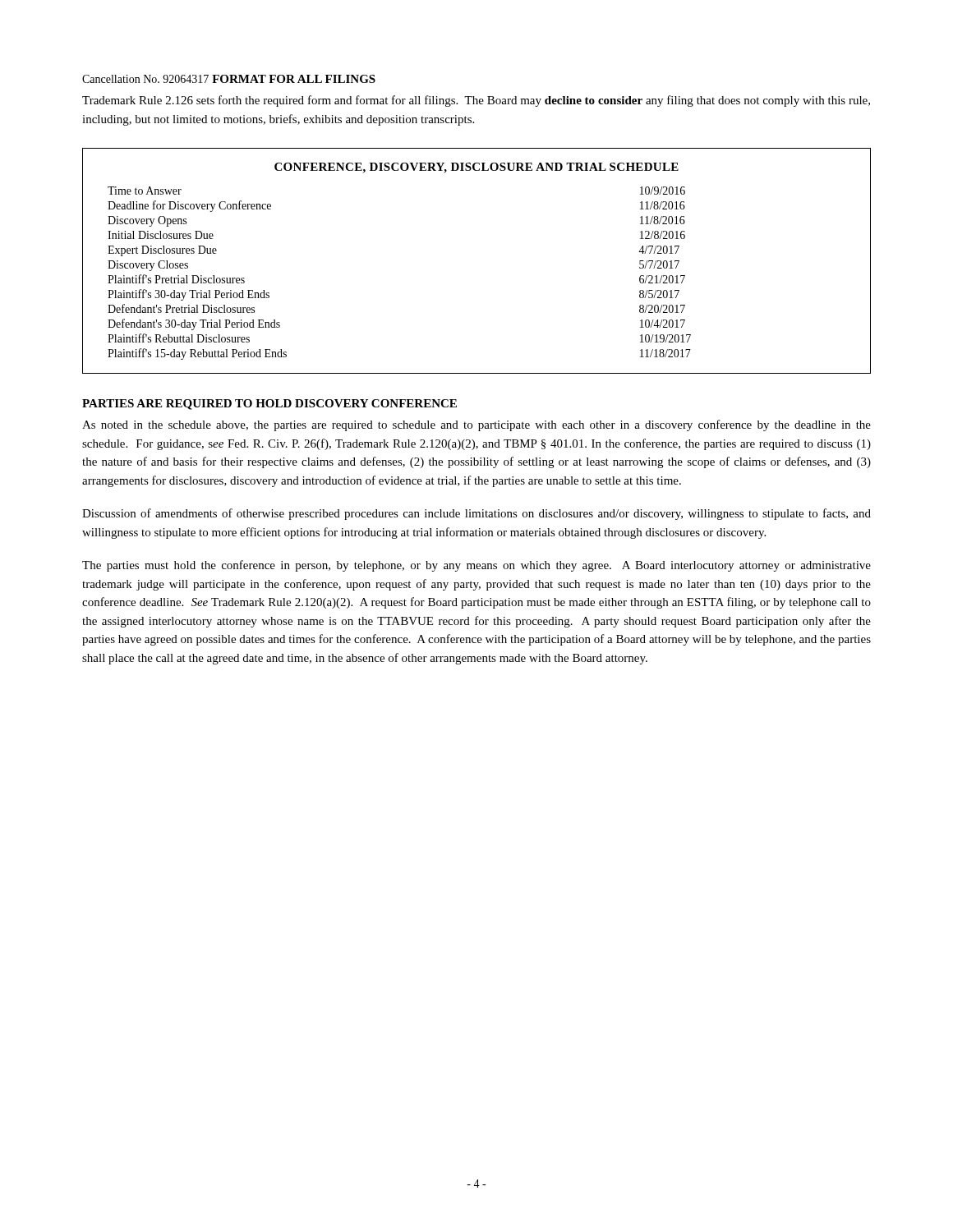The width and height of the screenshot is (953, 1232).
Task: Find the text block that says "The parties must hold the conference in person,"
Action: pos(476,611)
